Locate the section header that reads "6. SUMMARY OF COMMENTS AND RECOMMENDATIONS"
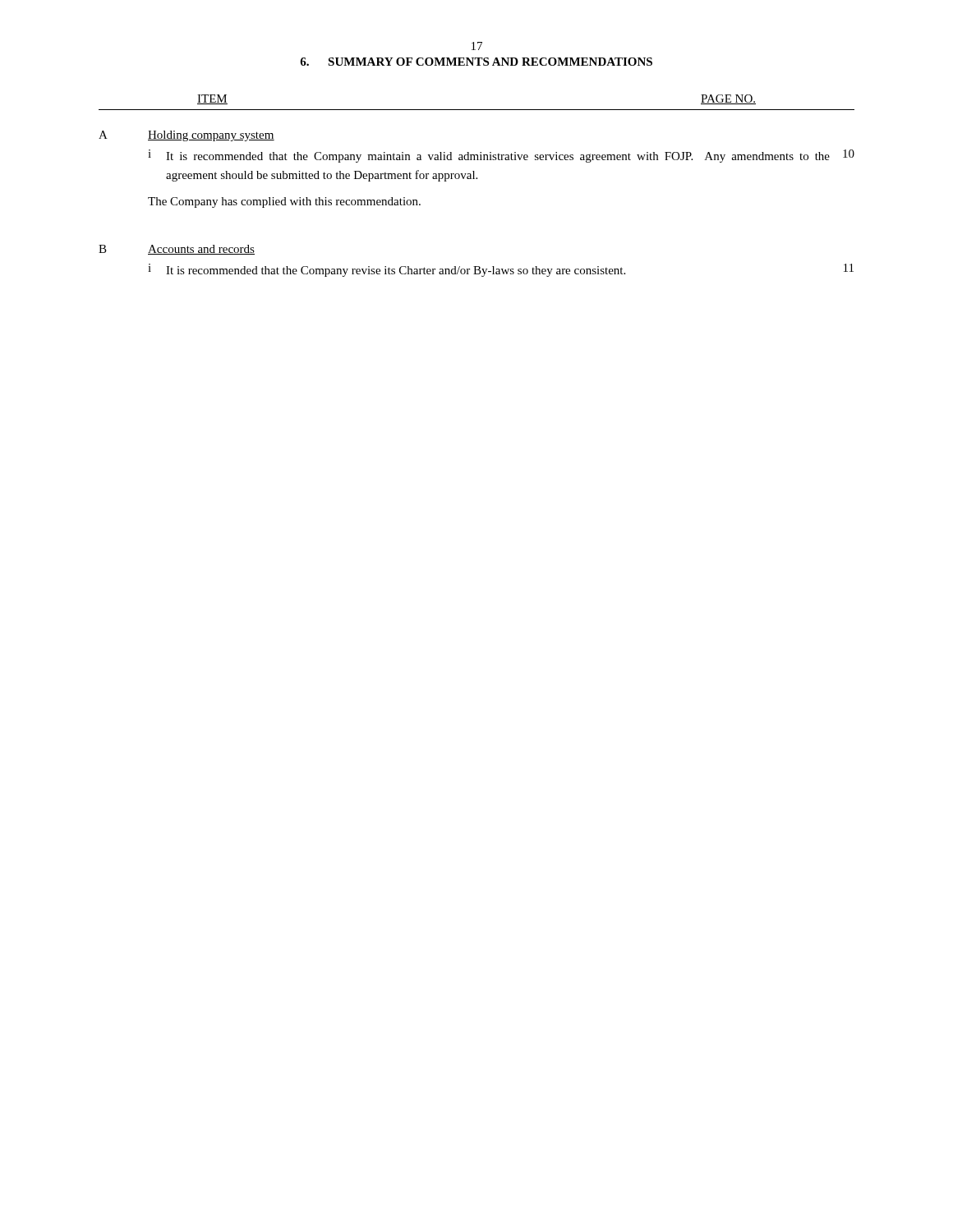The width and height of the screenshot is (953, 1232). pos(476,62)
